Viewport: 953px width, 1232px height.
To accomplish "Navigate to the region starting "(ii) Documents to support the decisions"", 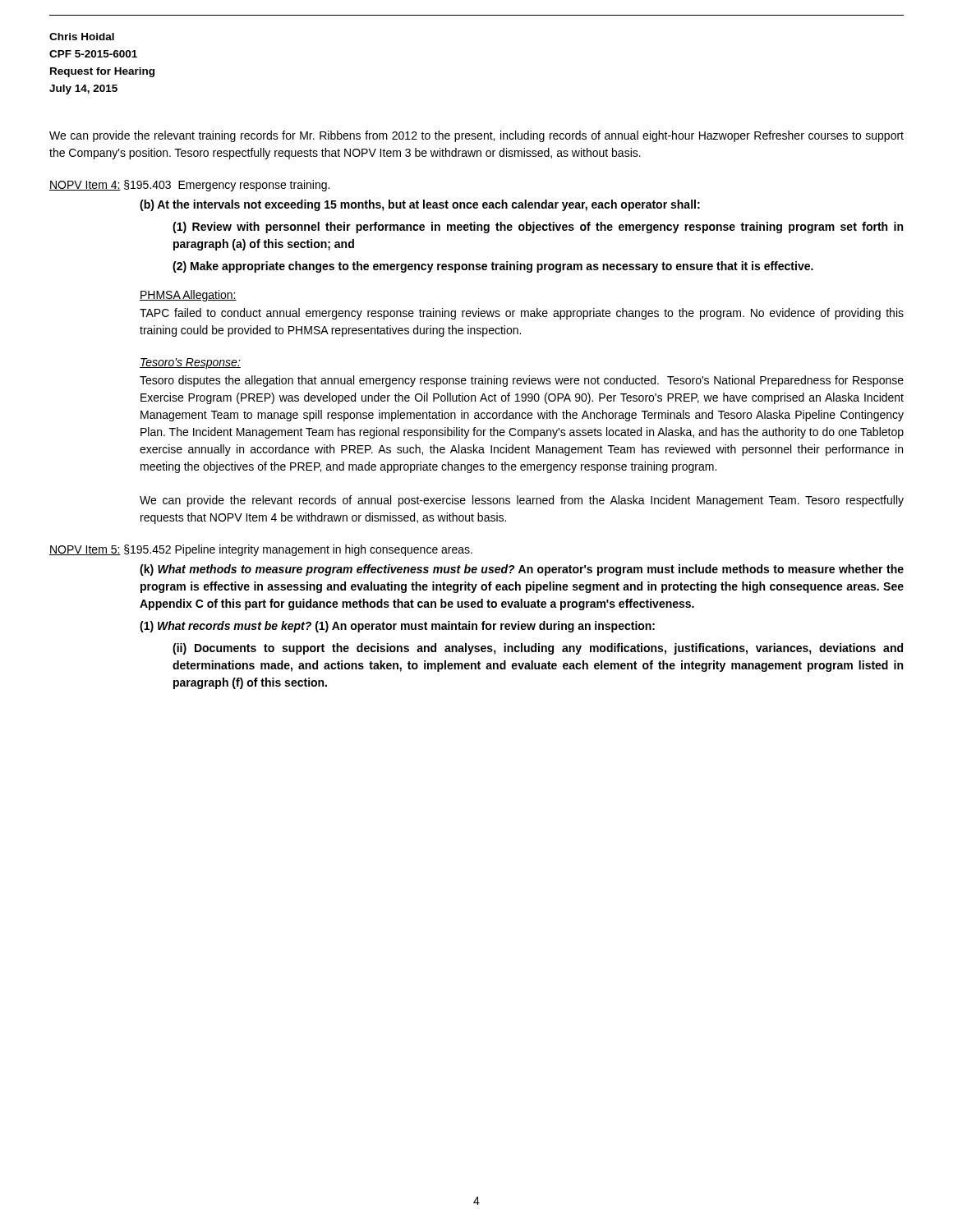I will point(538,666).
